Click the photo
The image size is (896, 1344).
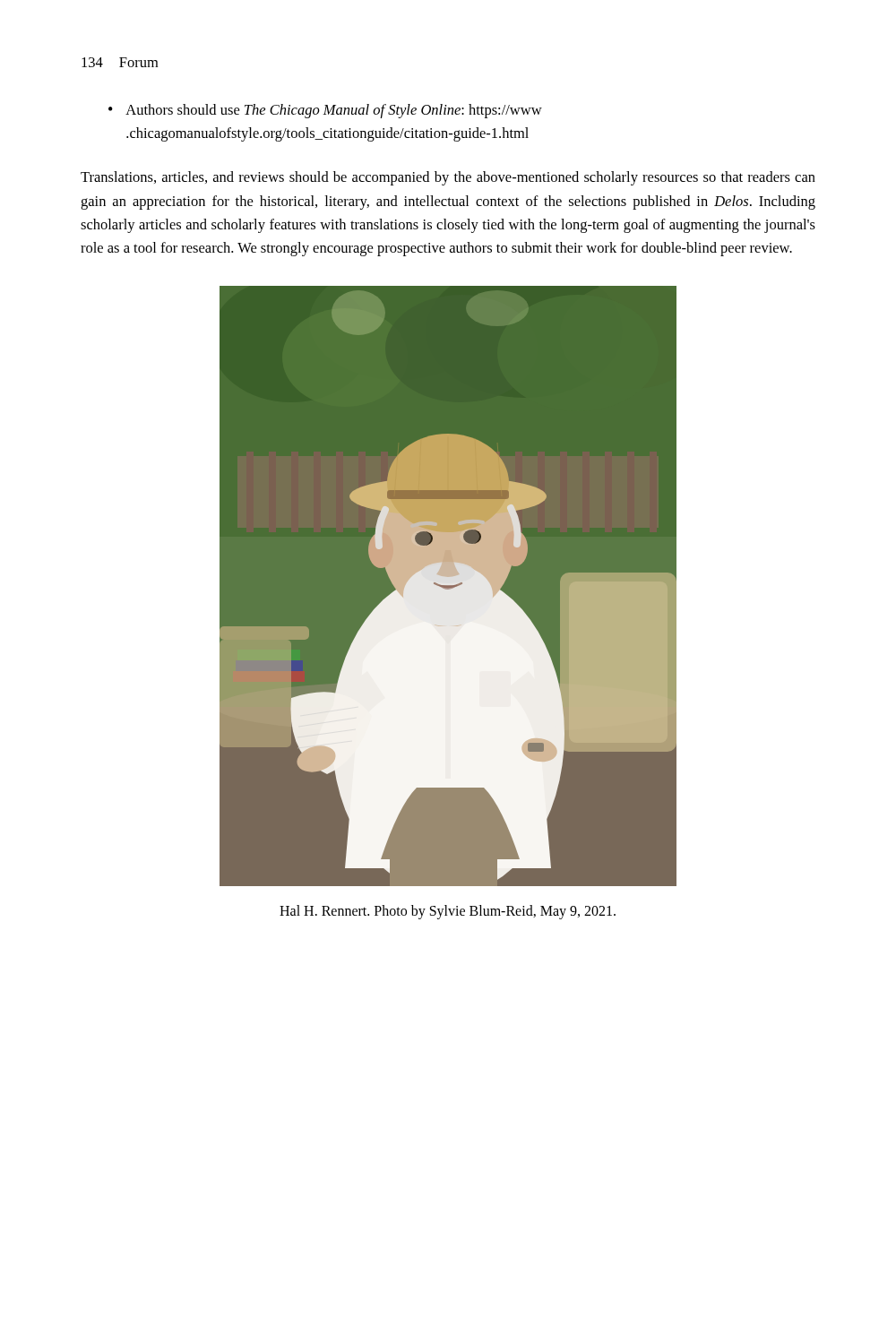(x=448, y=586)
